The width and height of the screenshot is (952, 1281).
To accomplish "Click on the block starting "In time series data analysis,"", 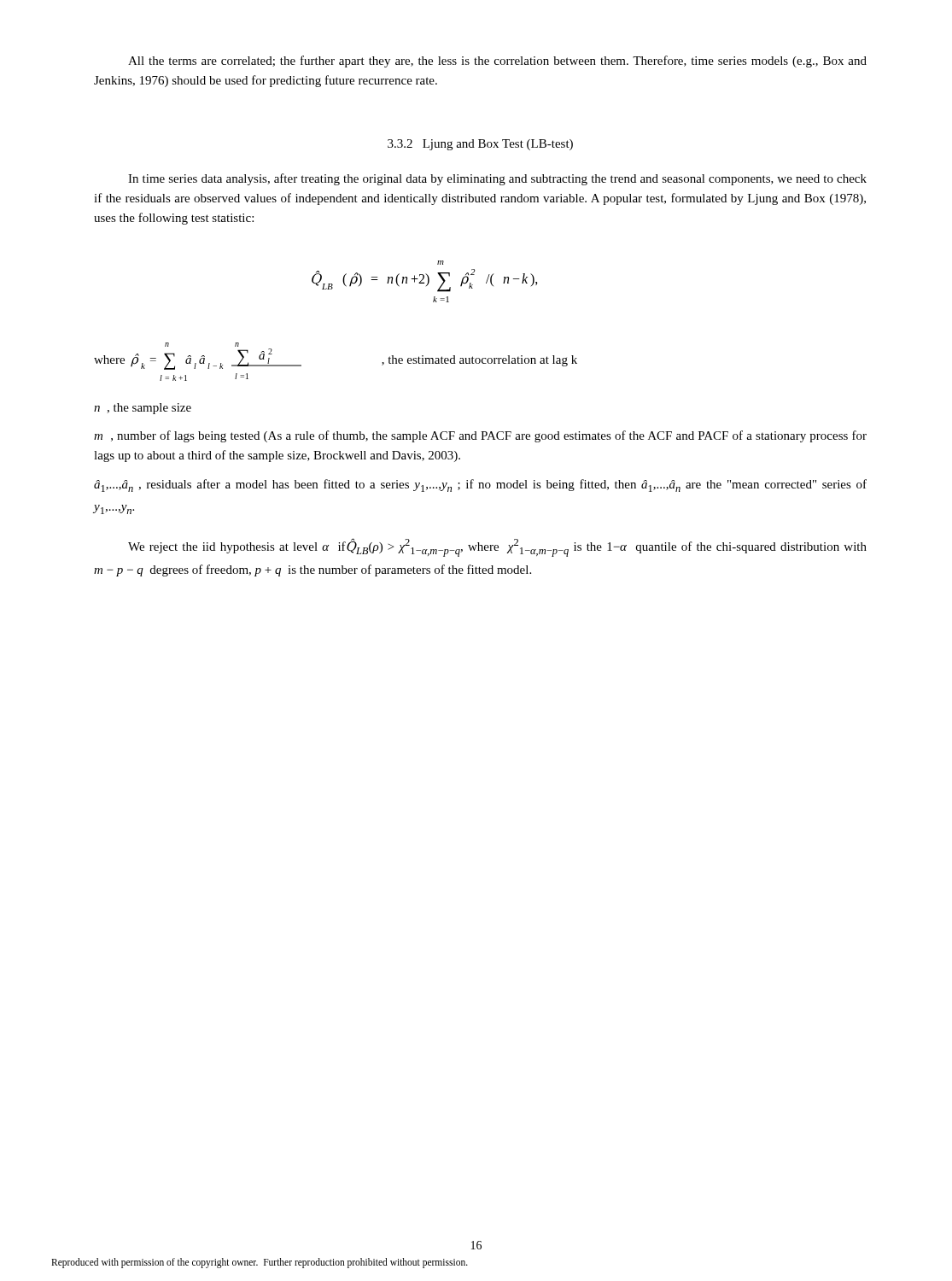I will pyautogui.click(x=480, y=198).
